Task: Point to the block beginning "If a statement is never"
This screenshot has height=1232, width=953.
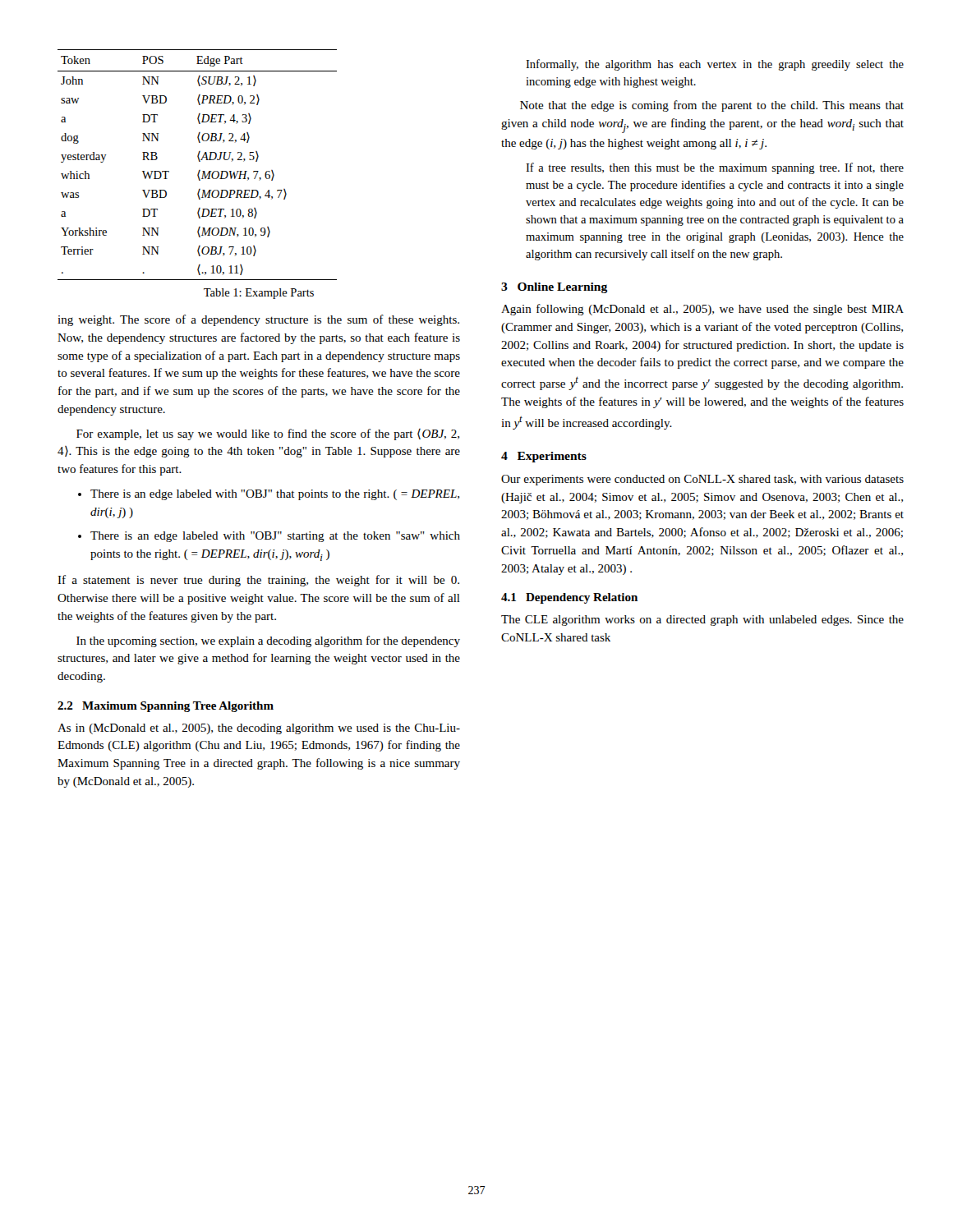Action: pos(259,599)
